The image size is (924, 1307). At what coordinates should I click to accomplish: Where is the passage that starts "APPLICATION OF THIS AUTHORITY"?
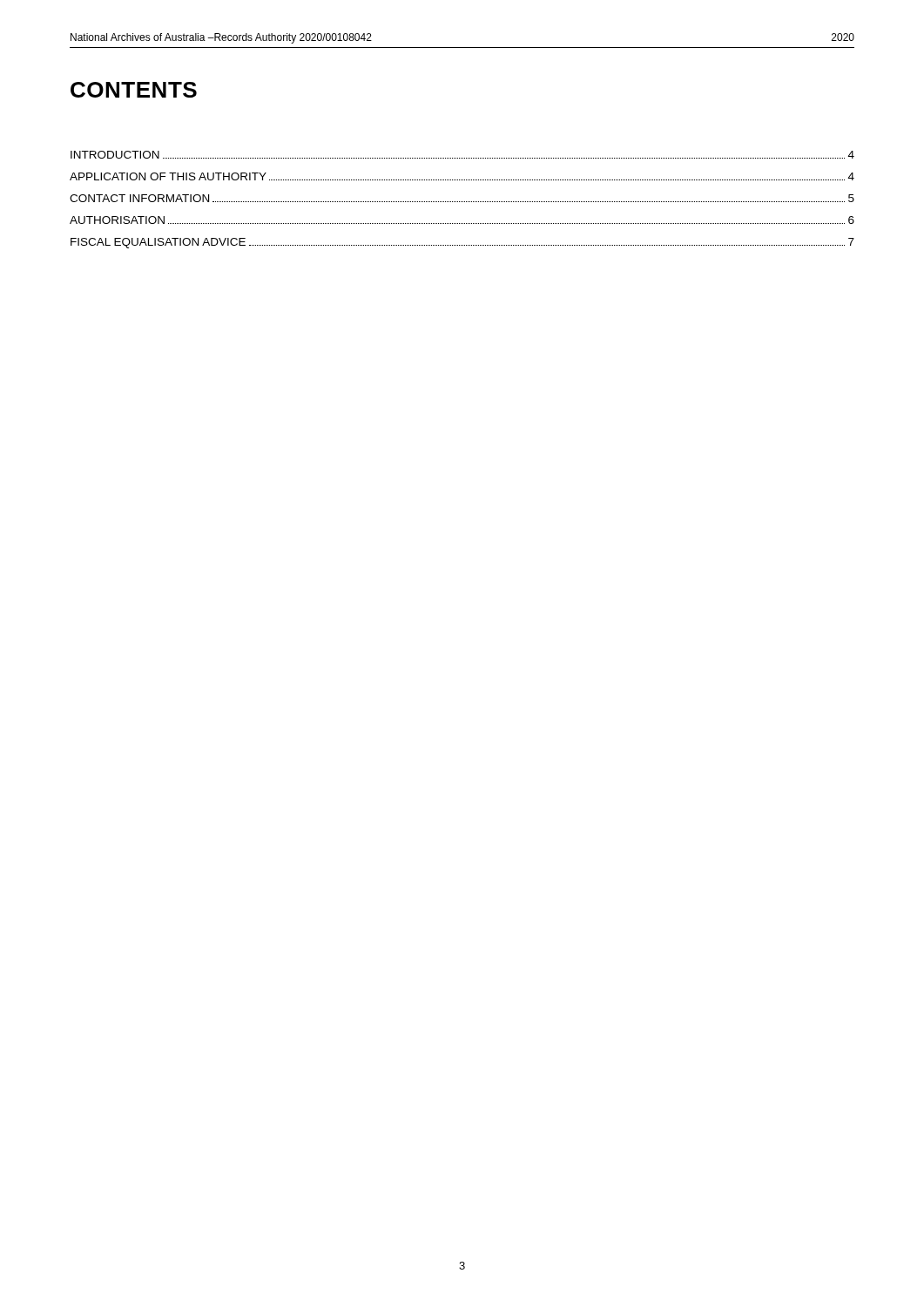click(462, 176)
